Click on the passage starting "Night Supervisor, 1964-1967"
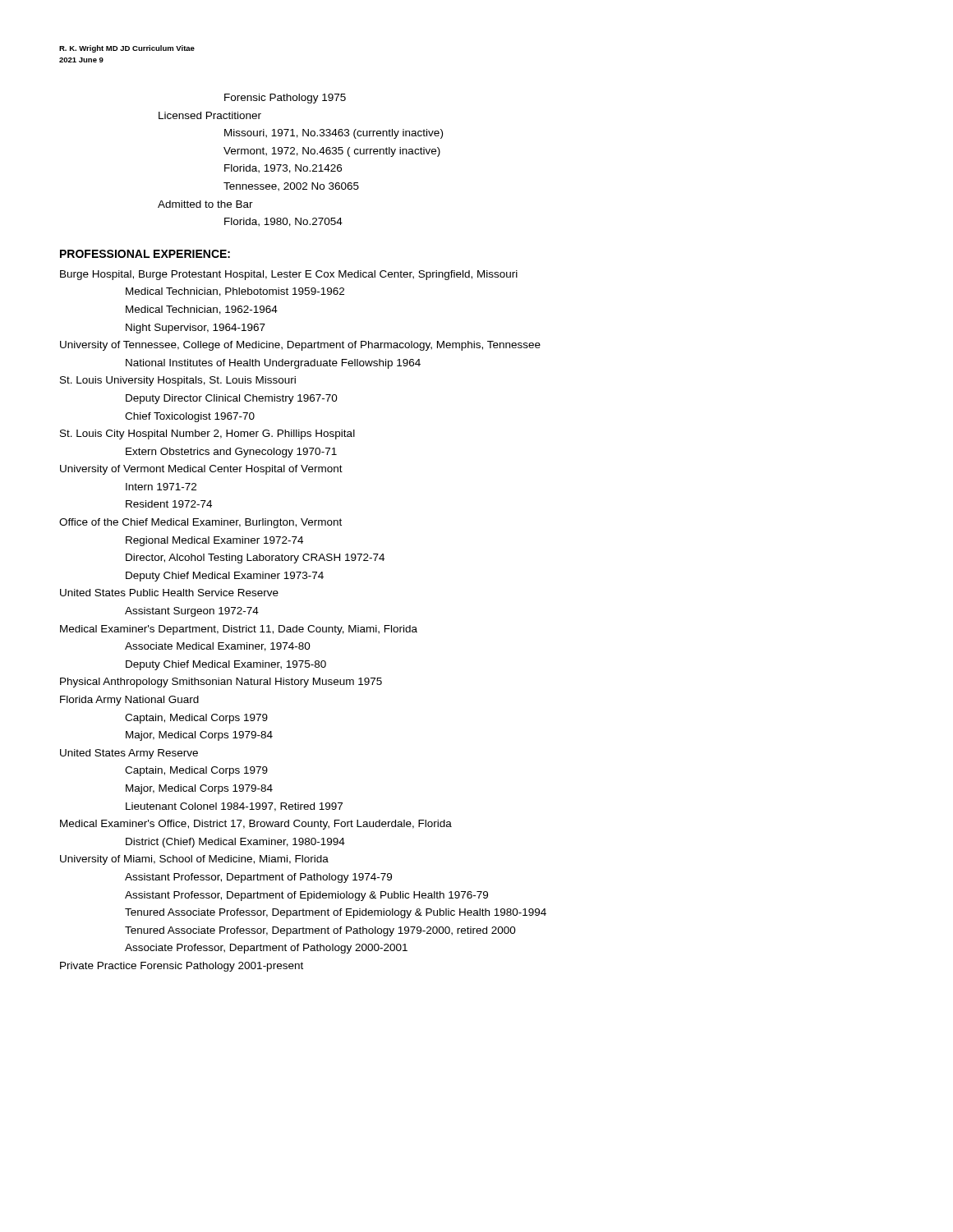The height and width of the screenshot is (1232, 953). [195, 327]
